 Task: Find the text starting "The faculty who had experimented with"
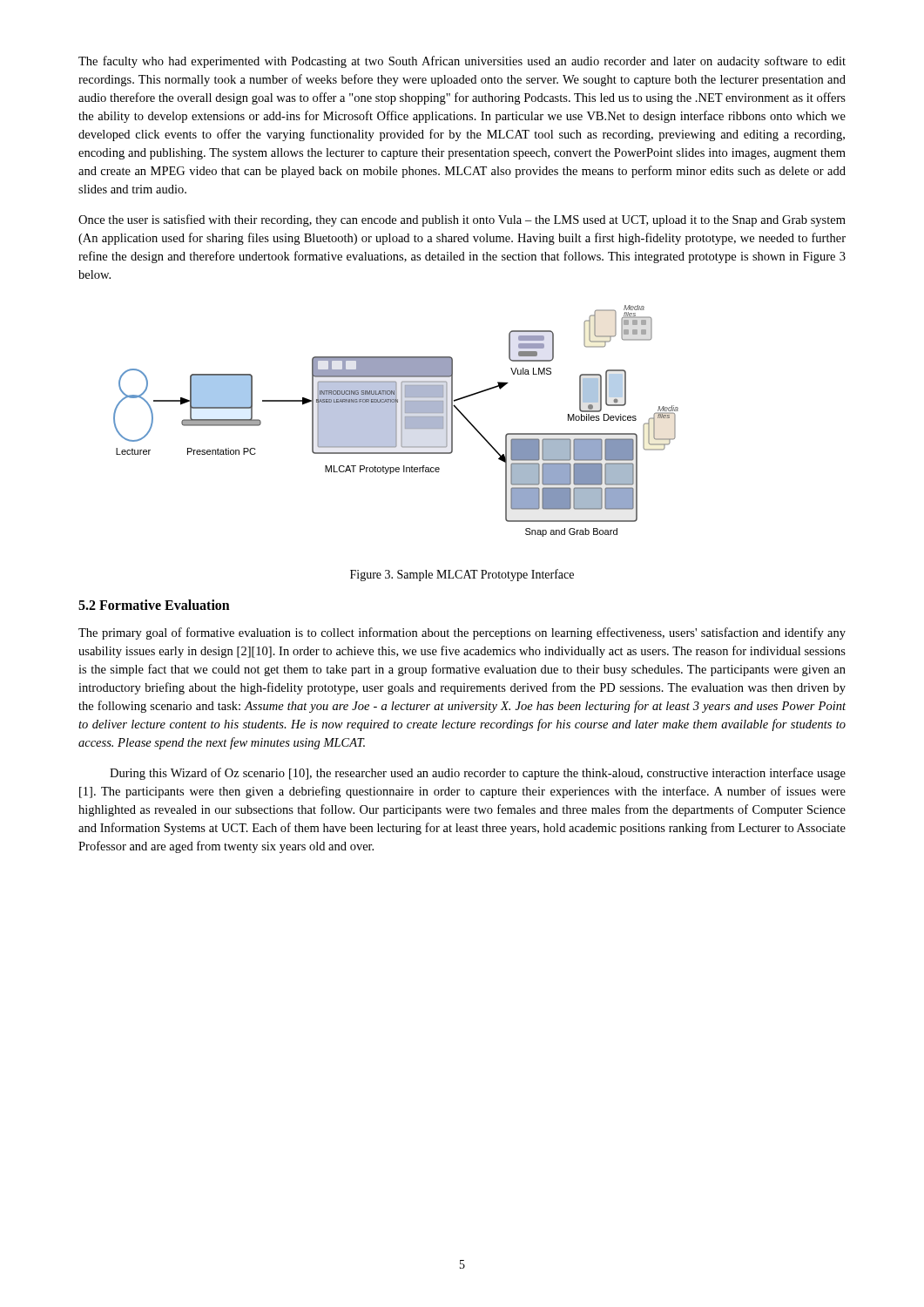point(462,125)
